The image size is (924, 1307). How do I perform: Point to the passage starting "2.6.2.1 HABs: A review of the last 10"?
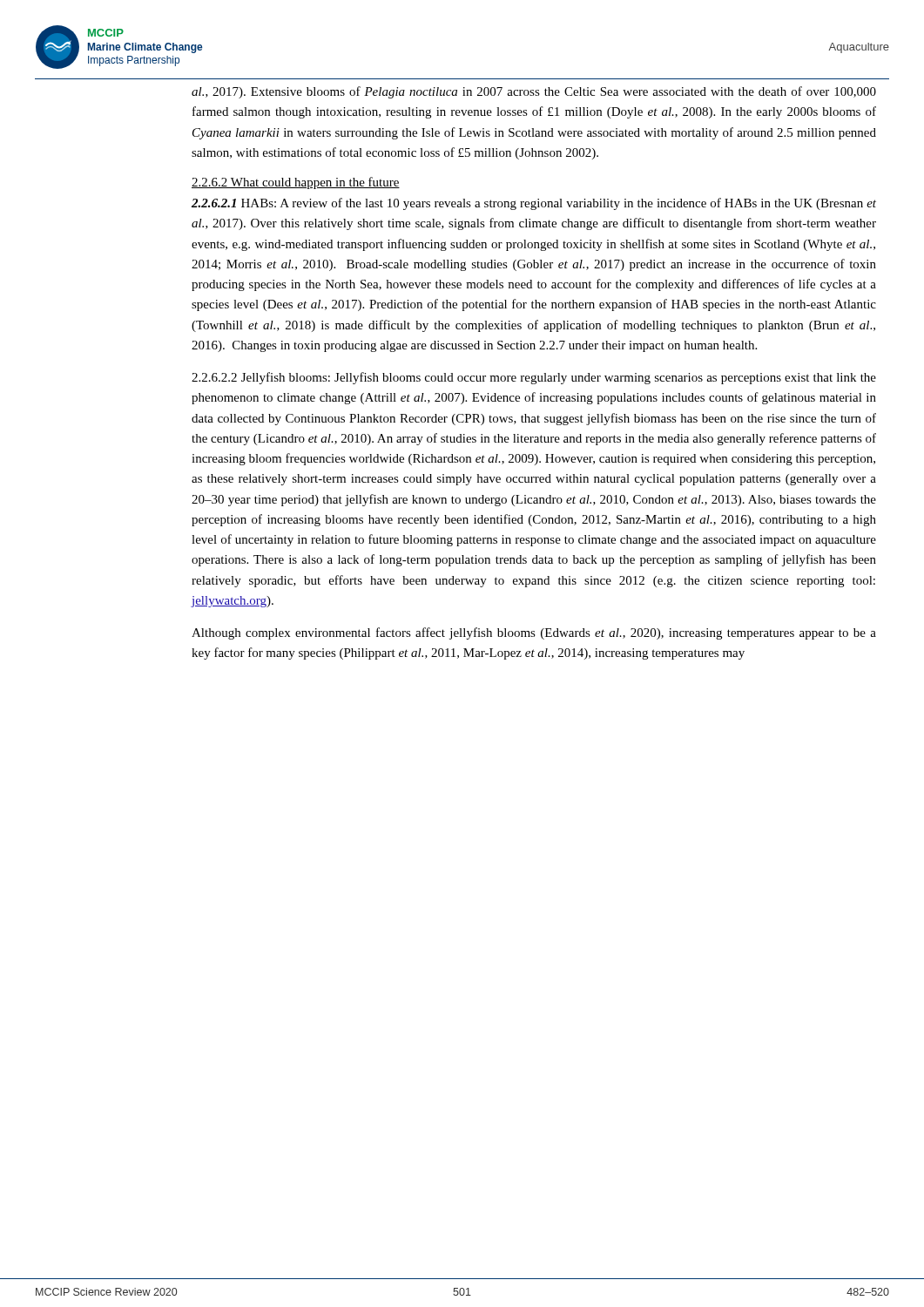(x=534, y=274)
